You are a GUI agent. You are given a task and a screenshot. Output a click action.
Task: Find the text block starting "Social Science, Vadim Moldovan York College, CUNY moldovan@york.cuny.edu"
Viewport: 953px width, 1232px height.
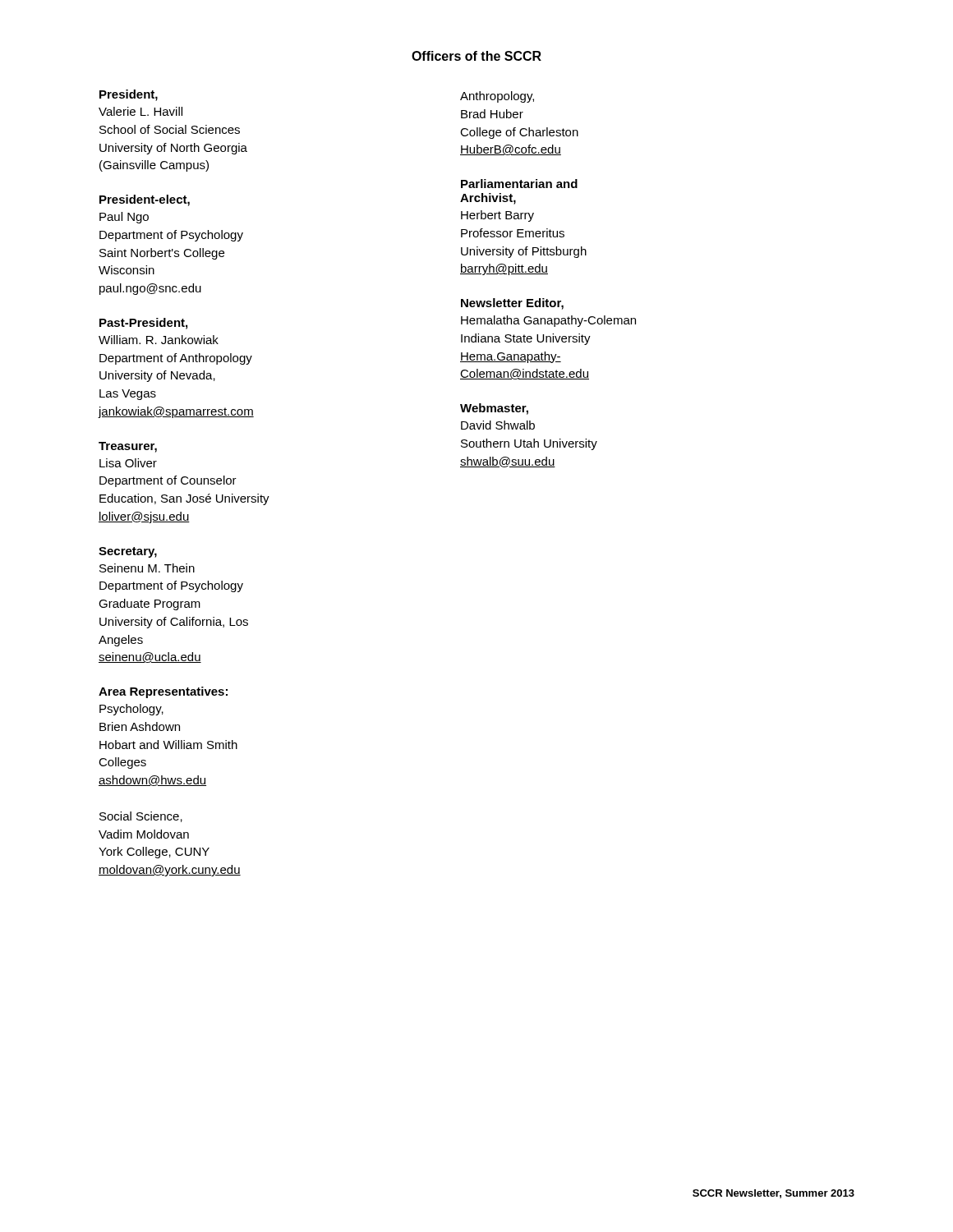[x=141, y=817]
